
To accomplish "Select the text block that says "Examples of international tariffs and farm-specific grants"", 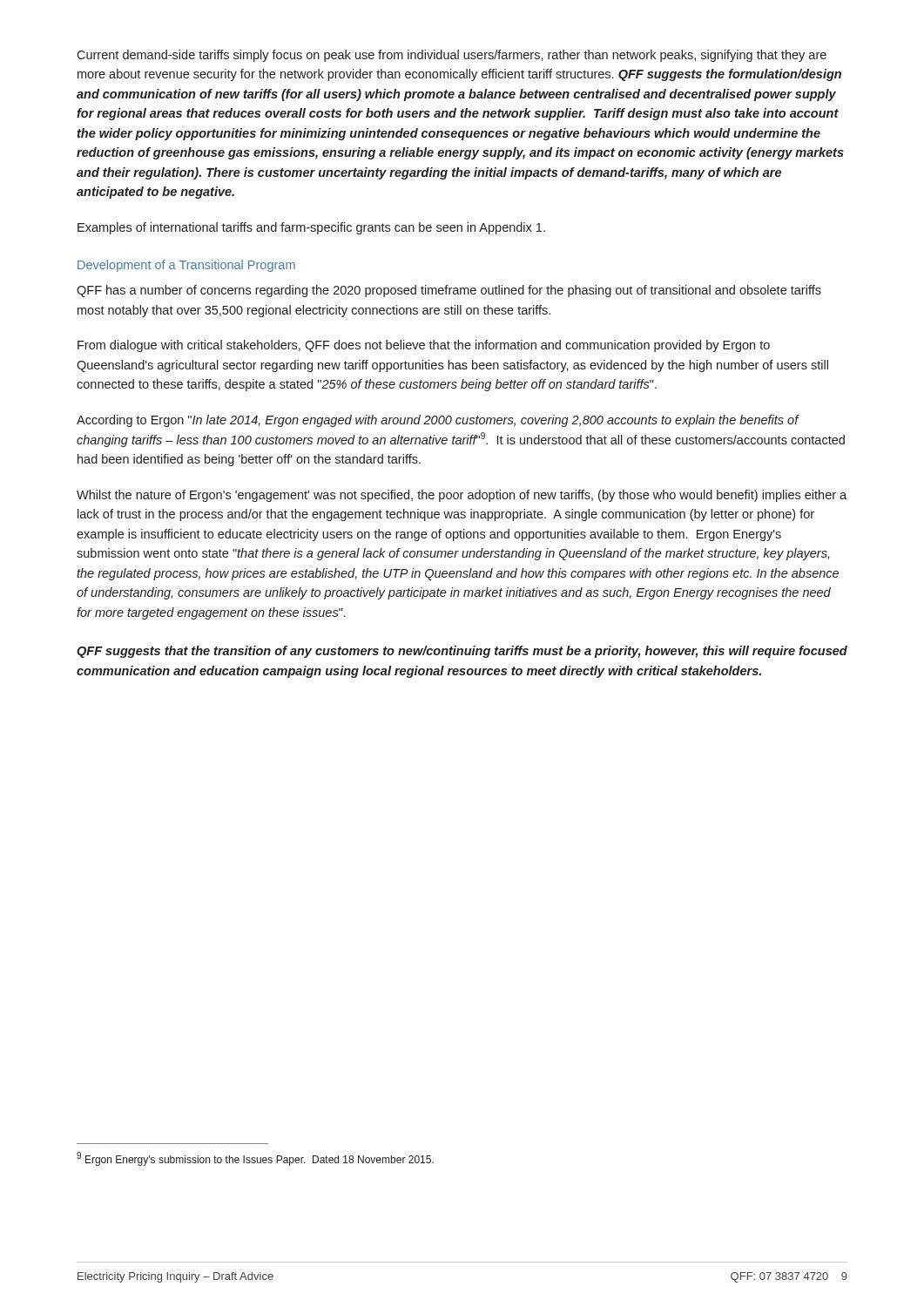I will 311,227.
